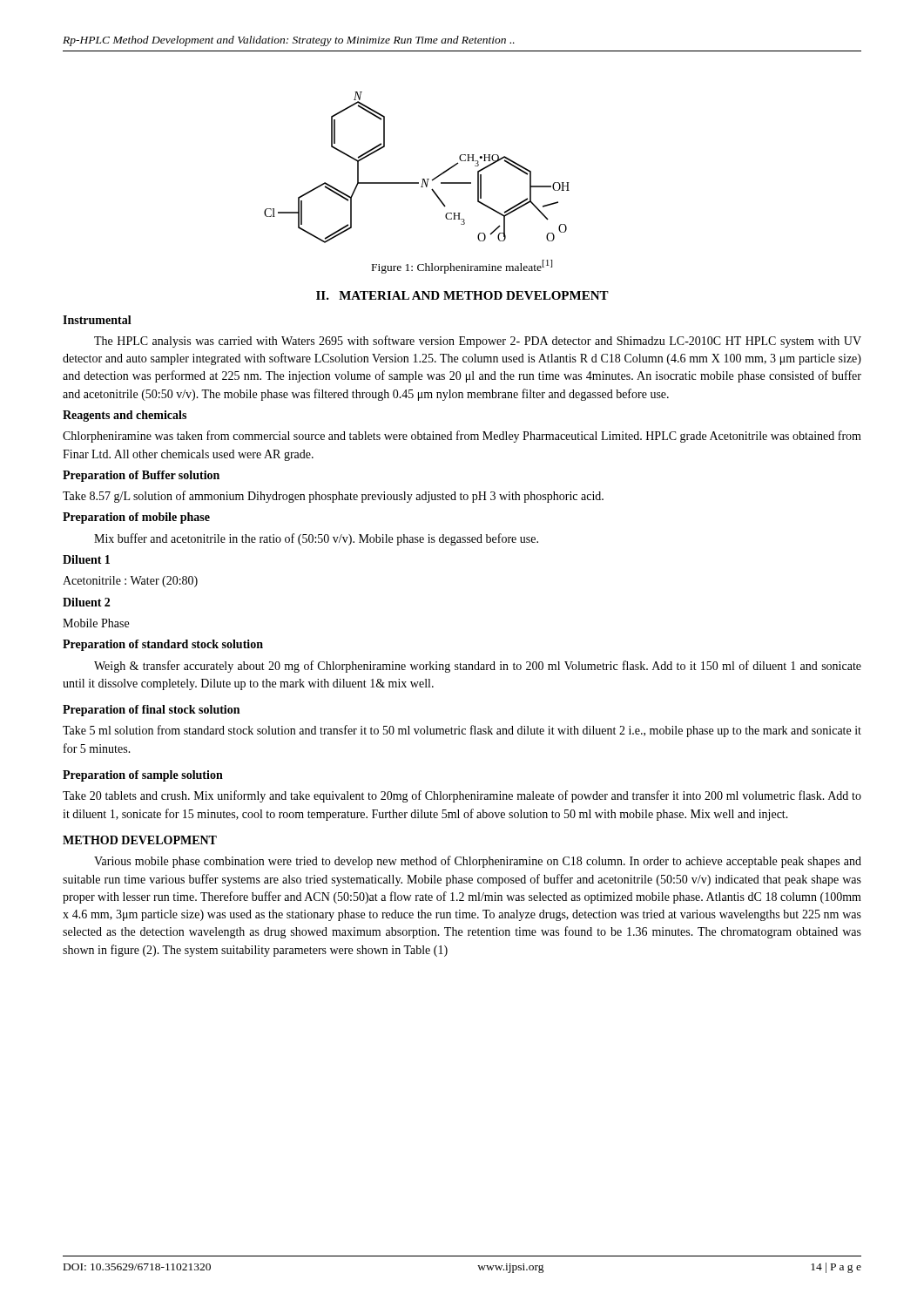Find the block starting "Preparation of standard stock solution"
This screenshot has width=924, height=1307.
click(x=163, y=645)
